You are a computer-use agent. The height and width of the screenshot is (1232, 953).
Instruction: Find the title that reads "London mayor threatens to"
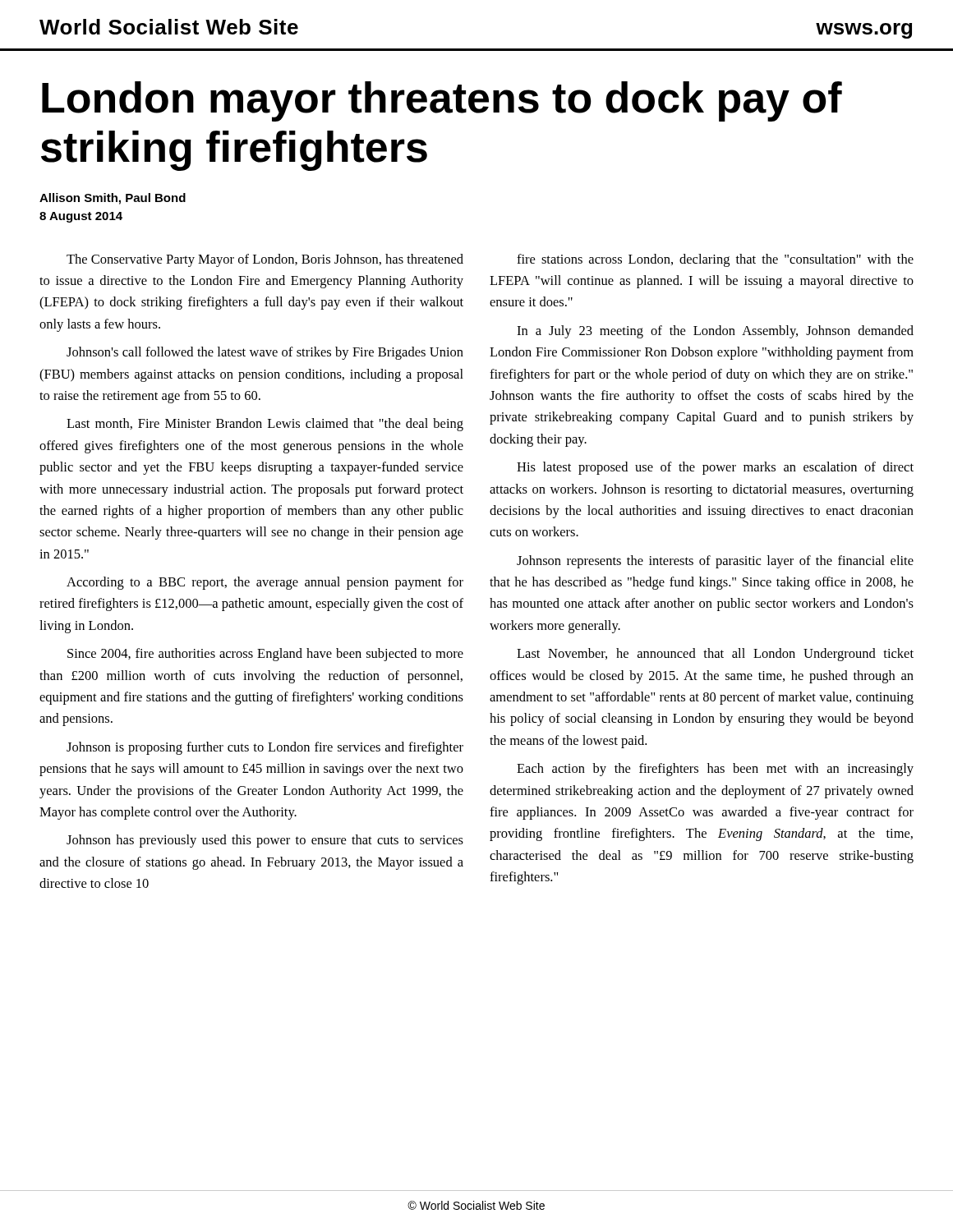pyautogui.click(x=476, y=123)
